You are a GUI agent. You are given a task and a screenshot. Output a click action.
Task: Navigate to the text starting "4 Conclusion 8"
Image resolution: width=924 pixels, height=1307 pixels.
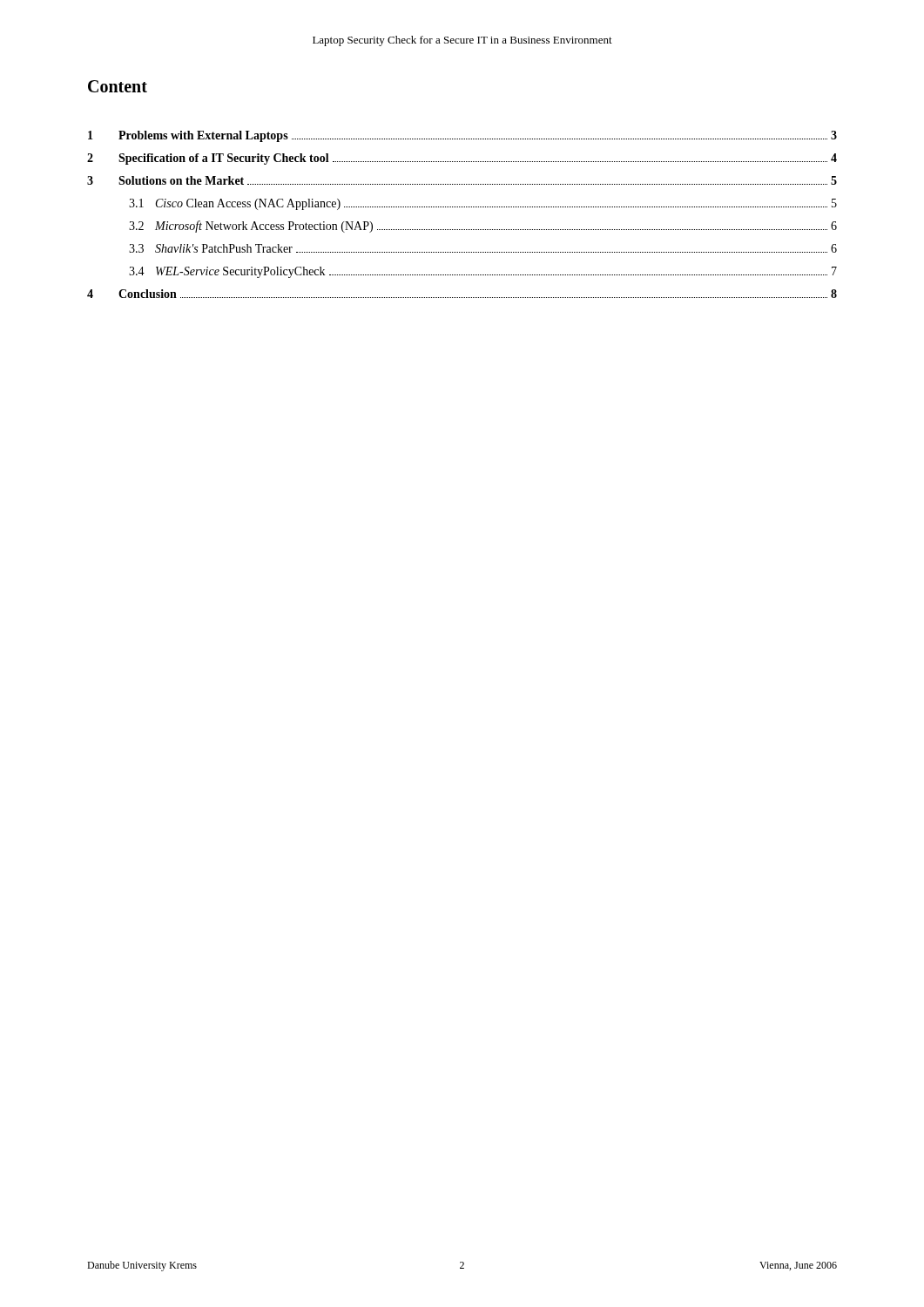(462, 295)
